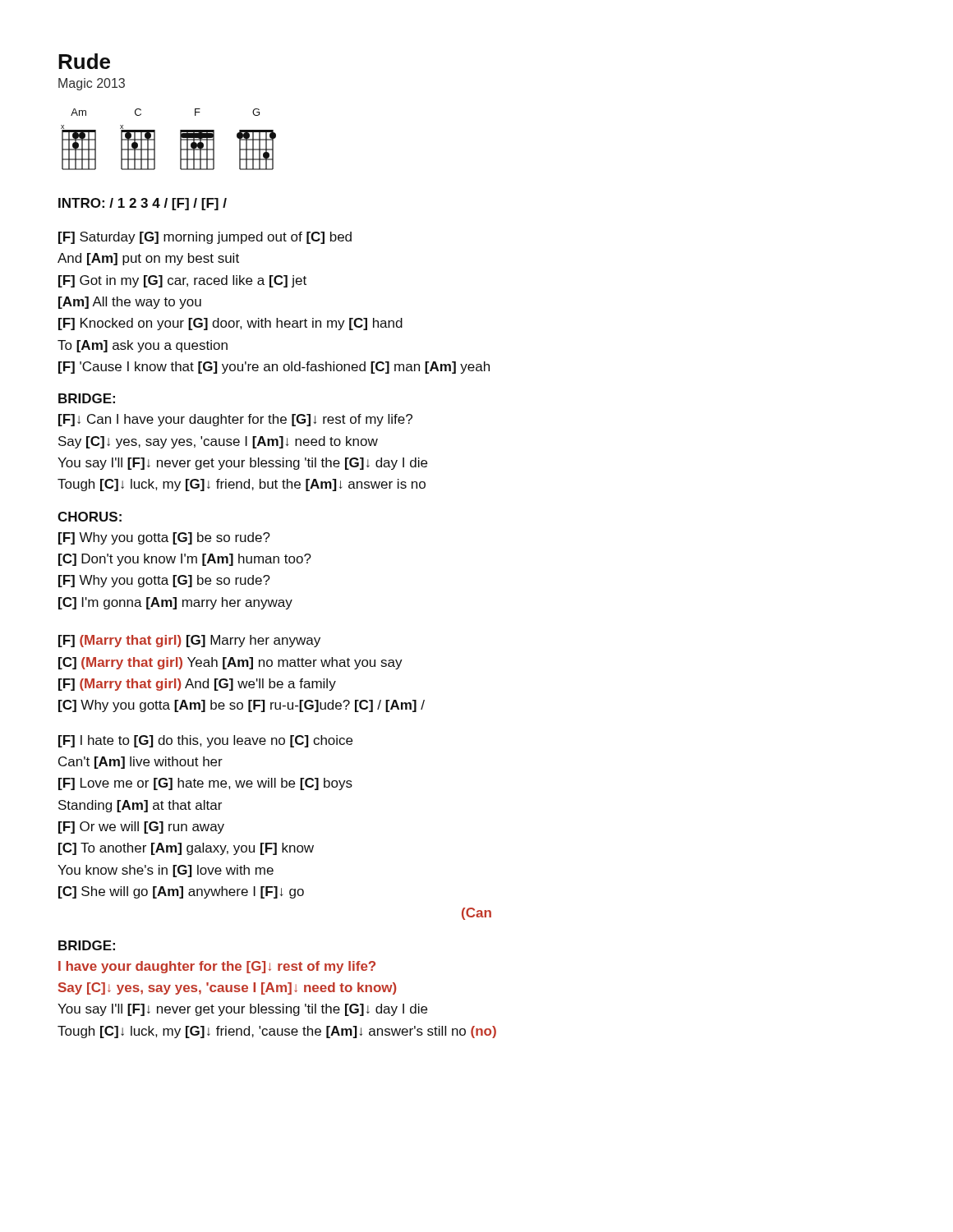Where is the passage that starts "[F] Why you gotta [G] be so rude?"?

pyautogui.click(x=164, y=538)
